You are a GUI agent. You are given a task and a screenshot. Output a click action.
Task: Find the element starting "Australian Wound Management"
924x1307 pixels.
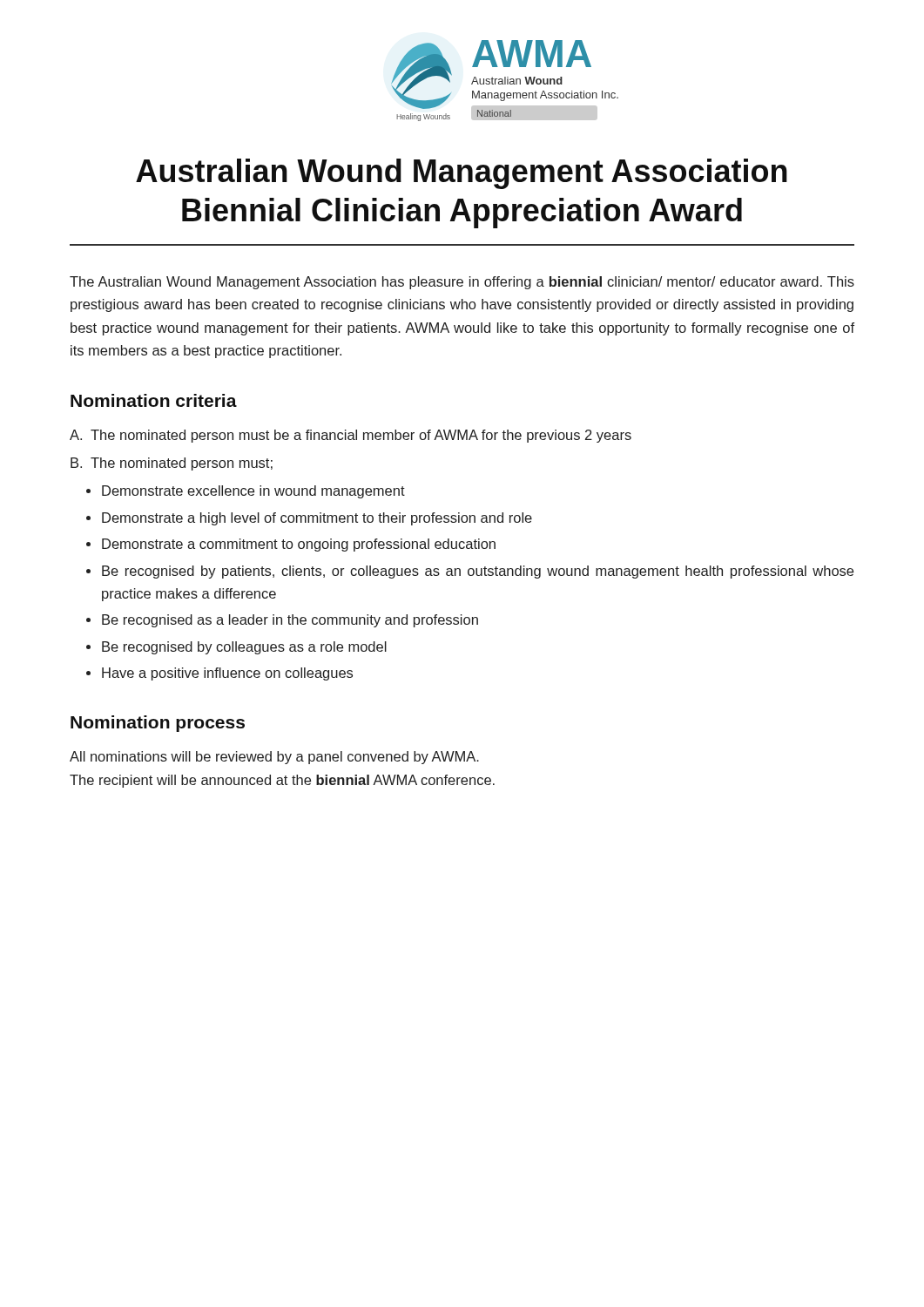[462, 191]
